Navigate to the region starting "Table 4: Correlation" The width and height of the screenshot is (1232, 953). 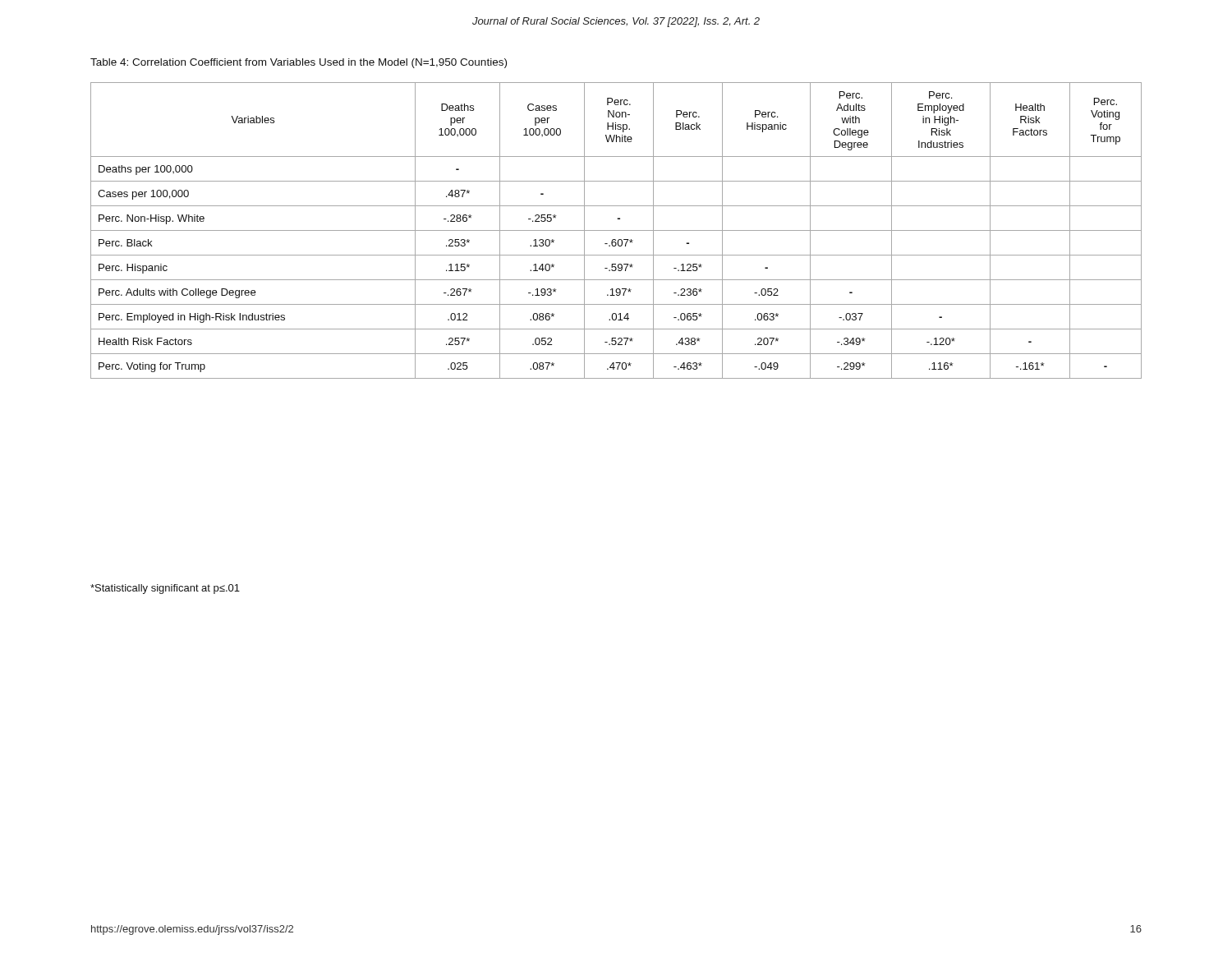coord(299,62)
